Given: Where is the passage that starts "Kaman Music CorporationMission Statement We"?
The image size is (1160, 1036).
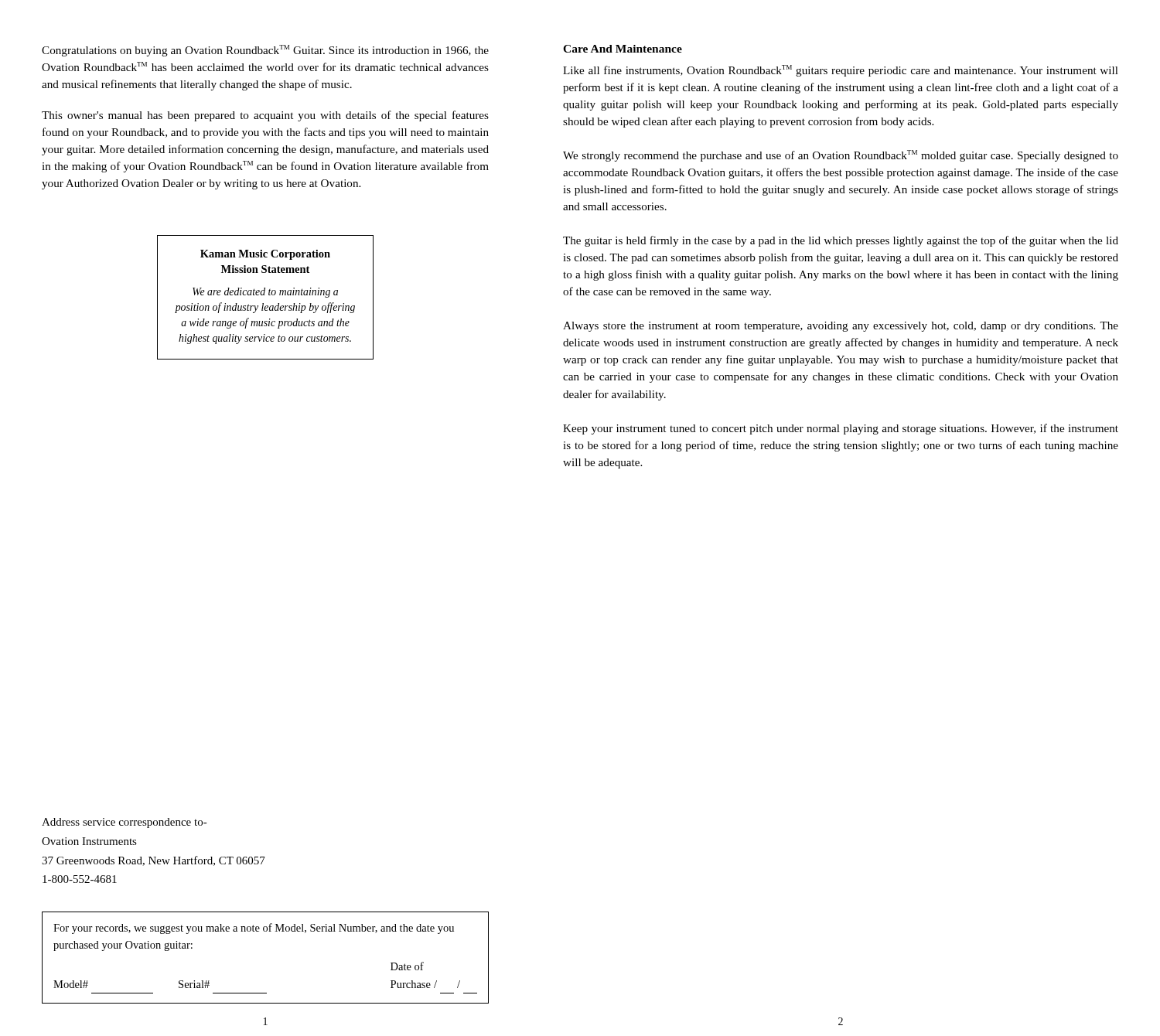Looking at the screenshot, I should (x=265, y=298).
